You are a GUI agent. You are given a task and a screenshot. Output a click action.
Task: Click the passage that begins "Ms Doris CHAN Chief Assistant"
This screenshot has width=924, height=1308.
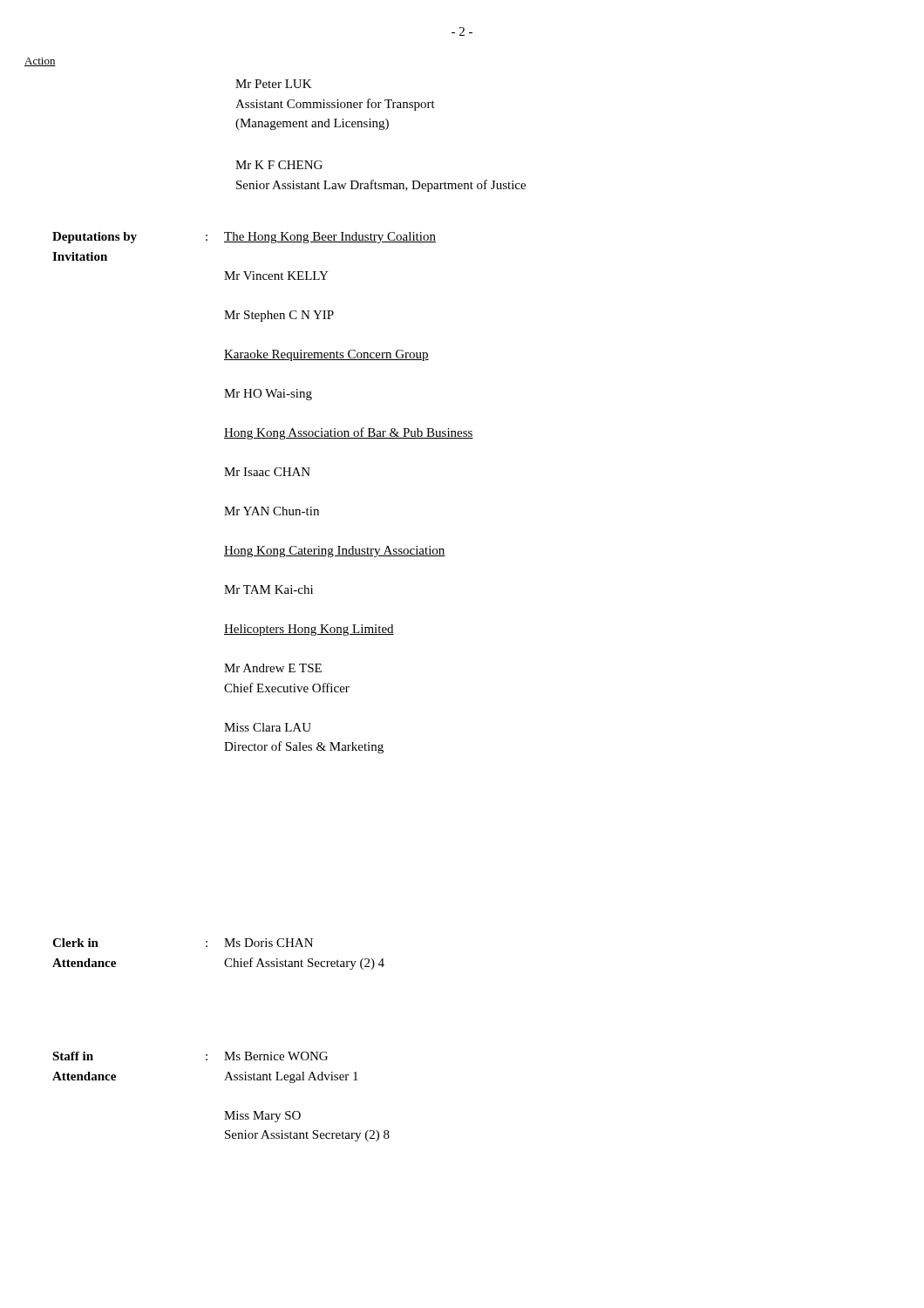[304, 952]
